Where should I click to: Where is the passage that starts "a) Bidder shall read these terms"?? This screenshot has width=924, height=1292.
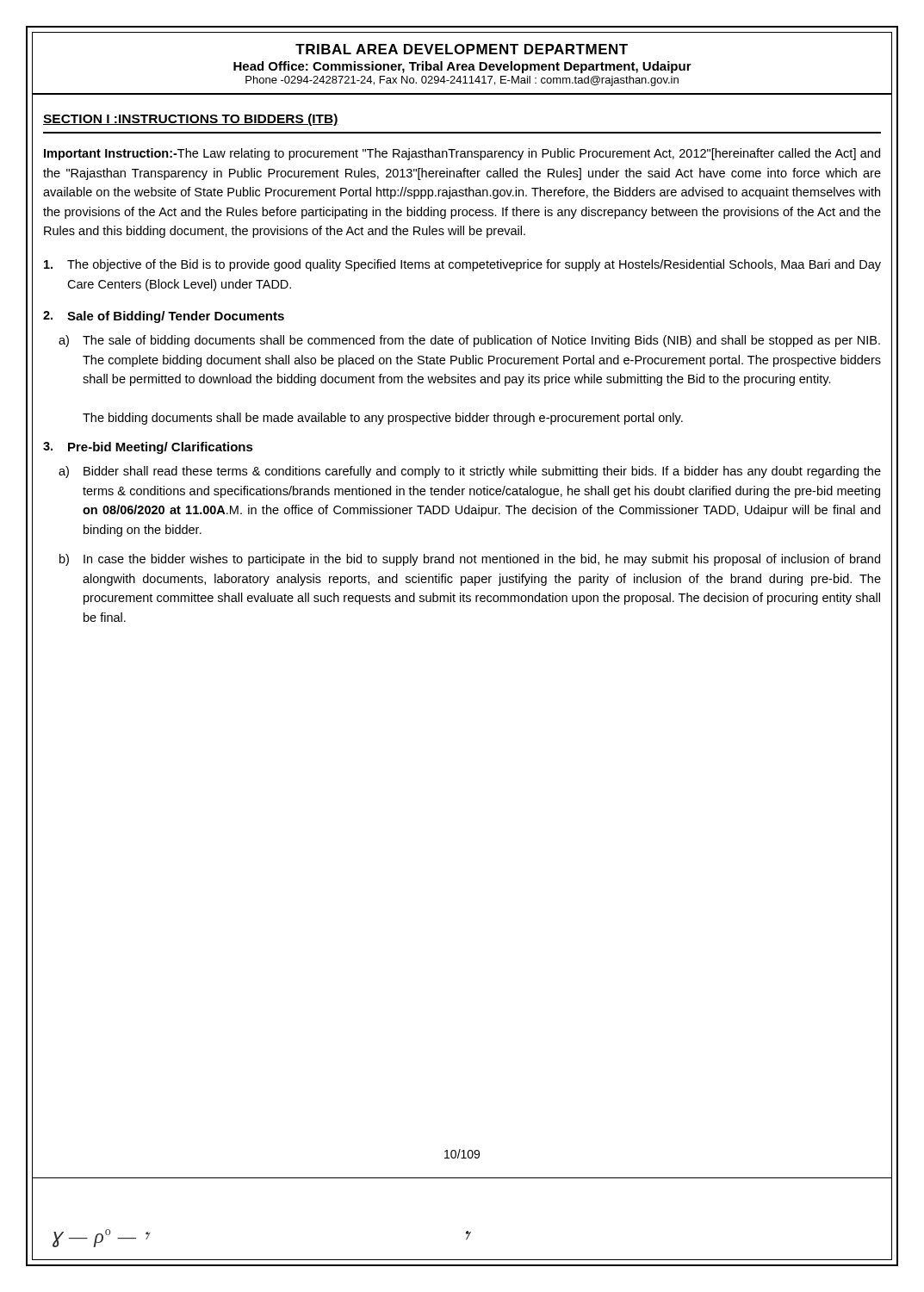470,501
